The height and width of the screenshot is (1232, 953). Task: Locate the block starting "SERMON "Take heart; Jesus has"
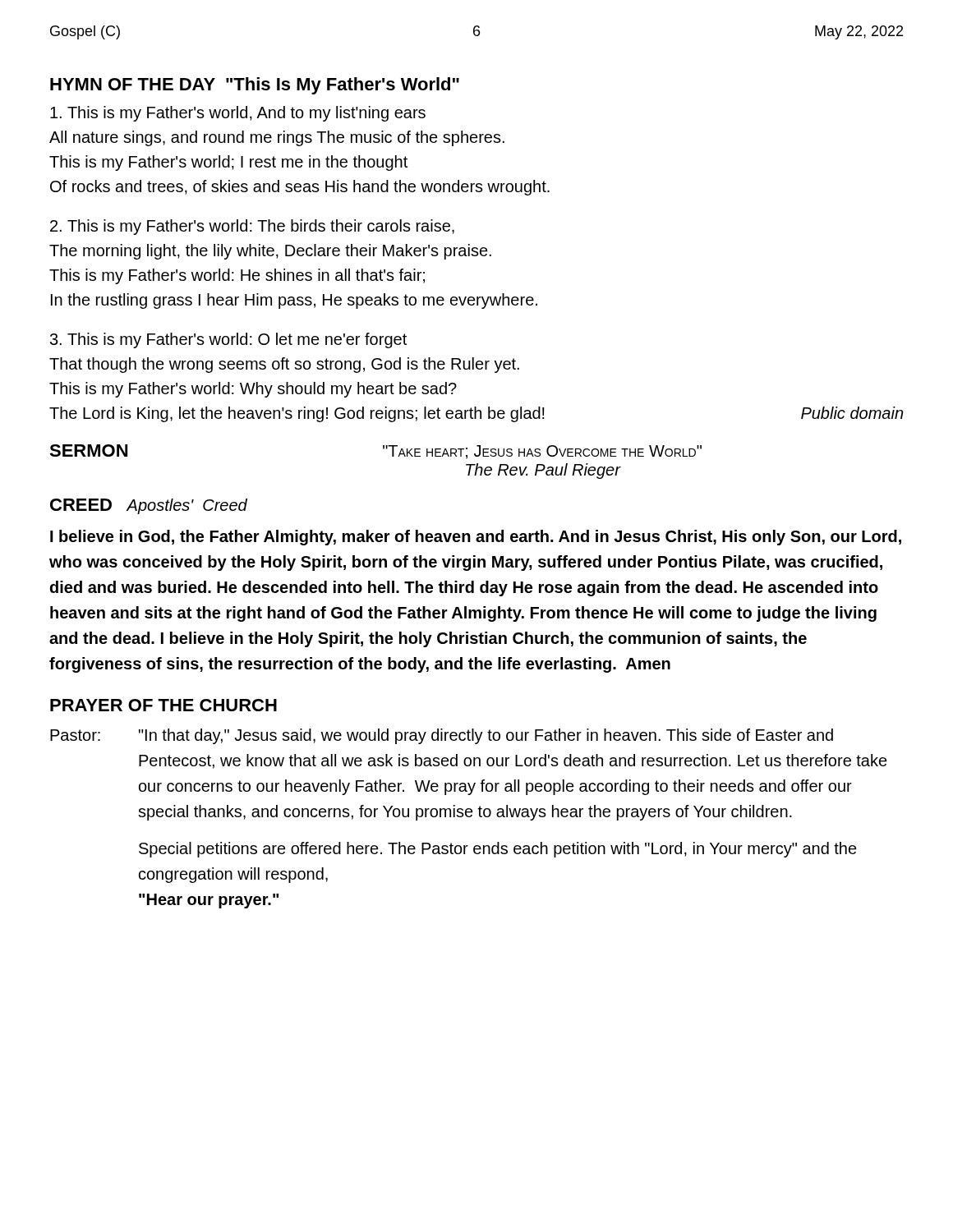pos(476,460)
